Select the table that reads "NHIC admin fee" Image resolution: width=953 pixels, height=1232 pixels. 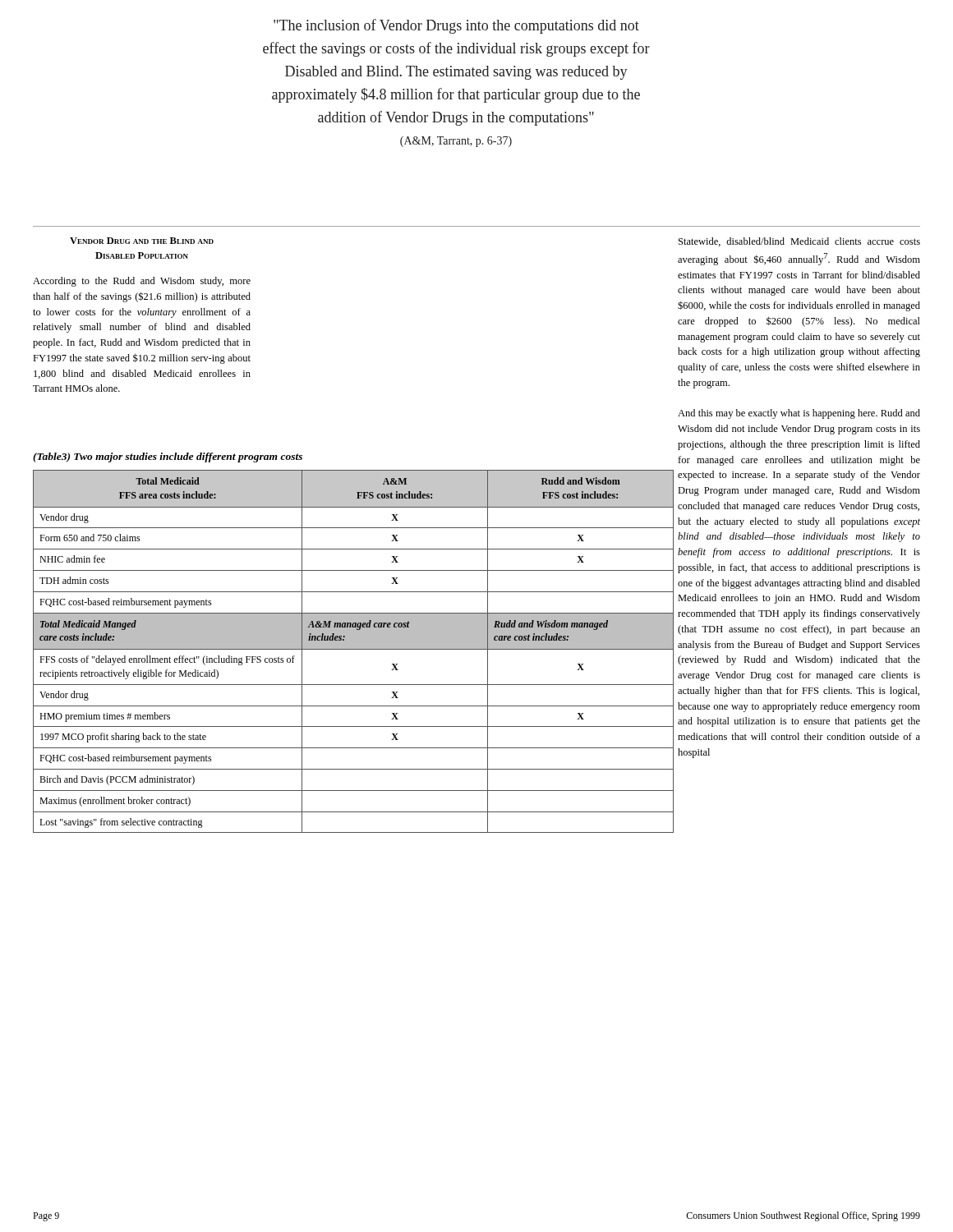tap(353, 651)
